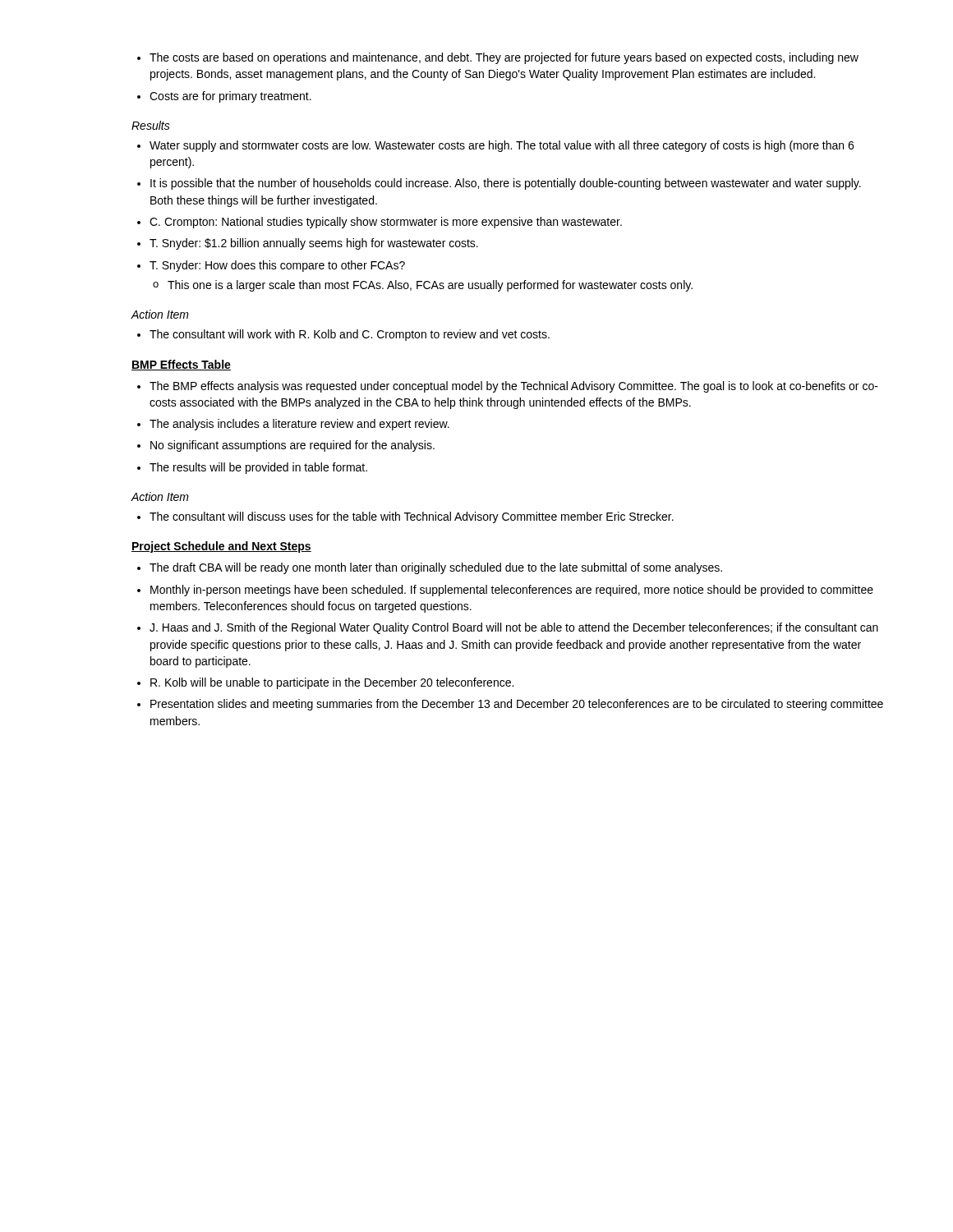The width and height of the screenshot is (953, 1232).
Task: Locate the list item that says "It is possible"
Action: pos(509,192)
